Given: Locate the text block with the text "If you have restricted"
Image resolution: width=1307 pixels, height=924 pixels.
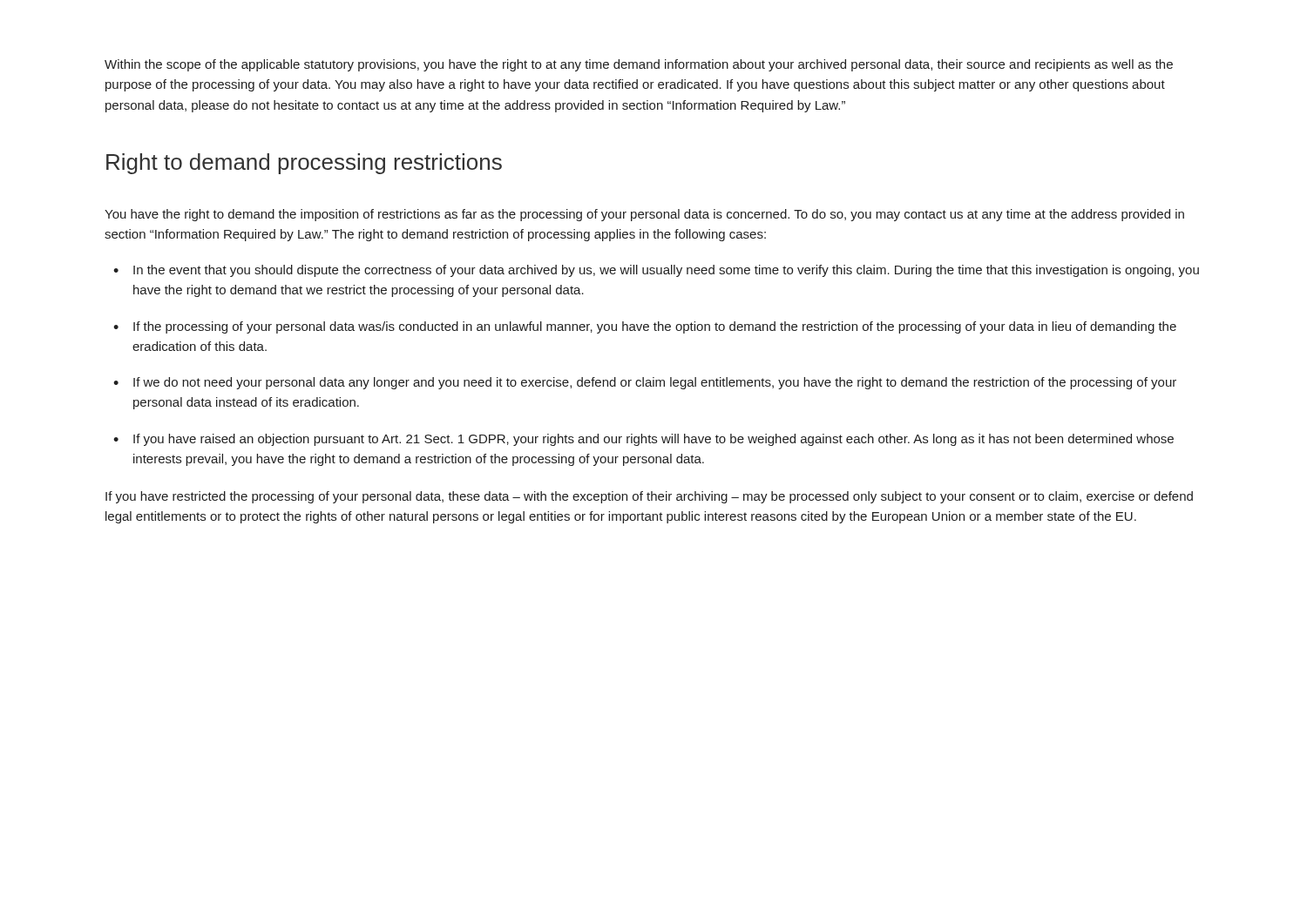Looking at the screenshot, I should click(x=649, y=506).
